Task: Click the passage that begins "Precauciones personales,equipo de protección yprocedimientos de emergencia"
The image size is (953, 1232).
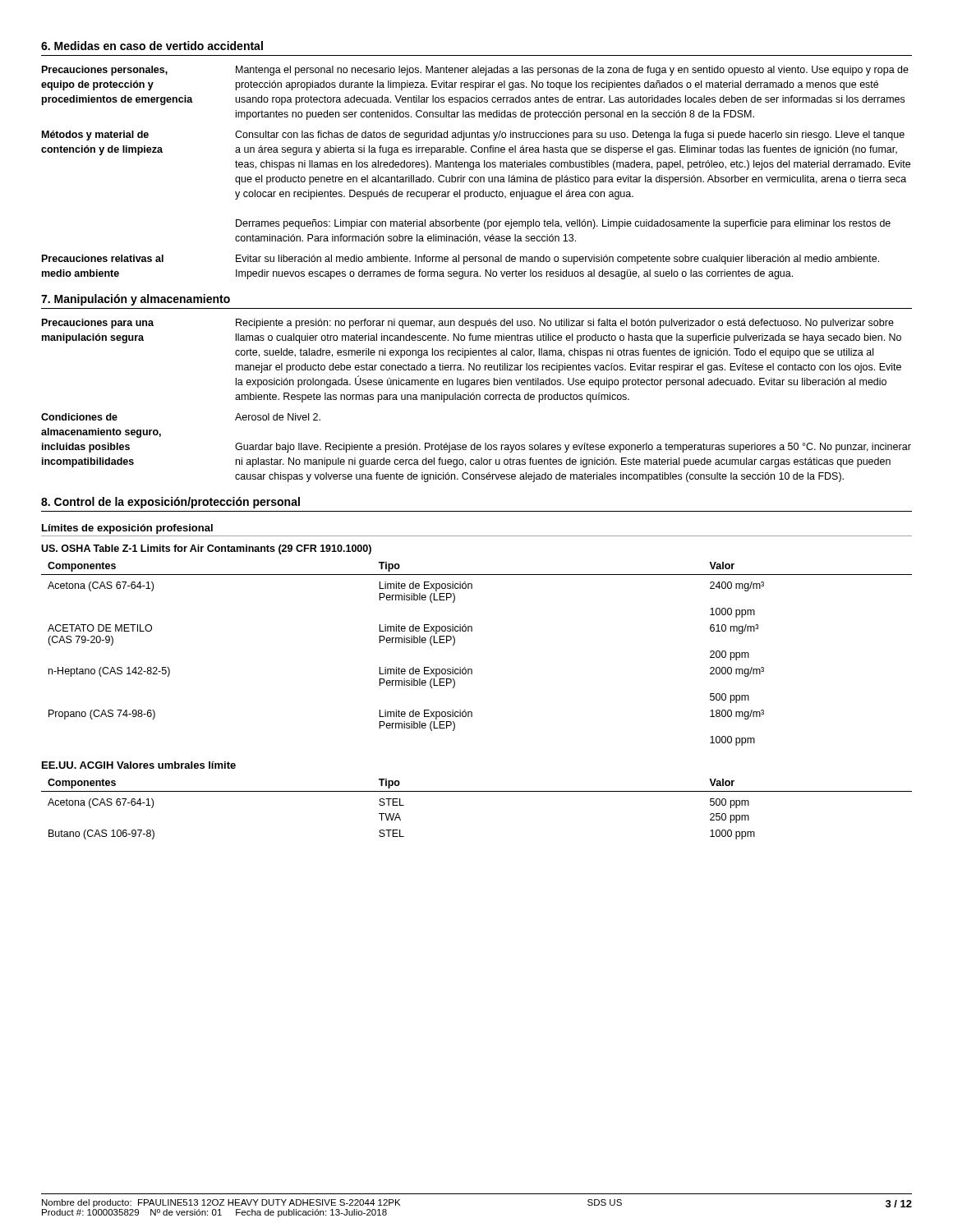Action: point(476,92)
